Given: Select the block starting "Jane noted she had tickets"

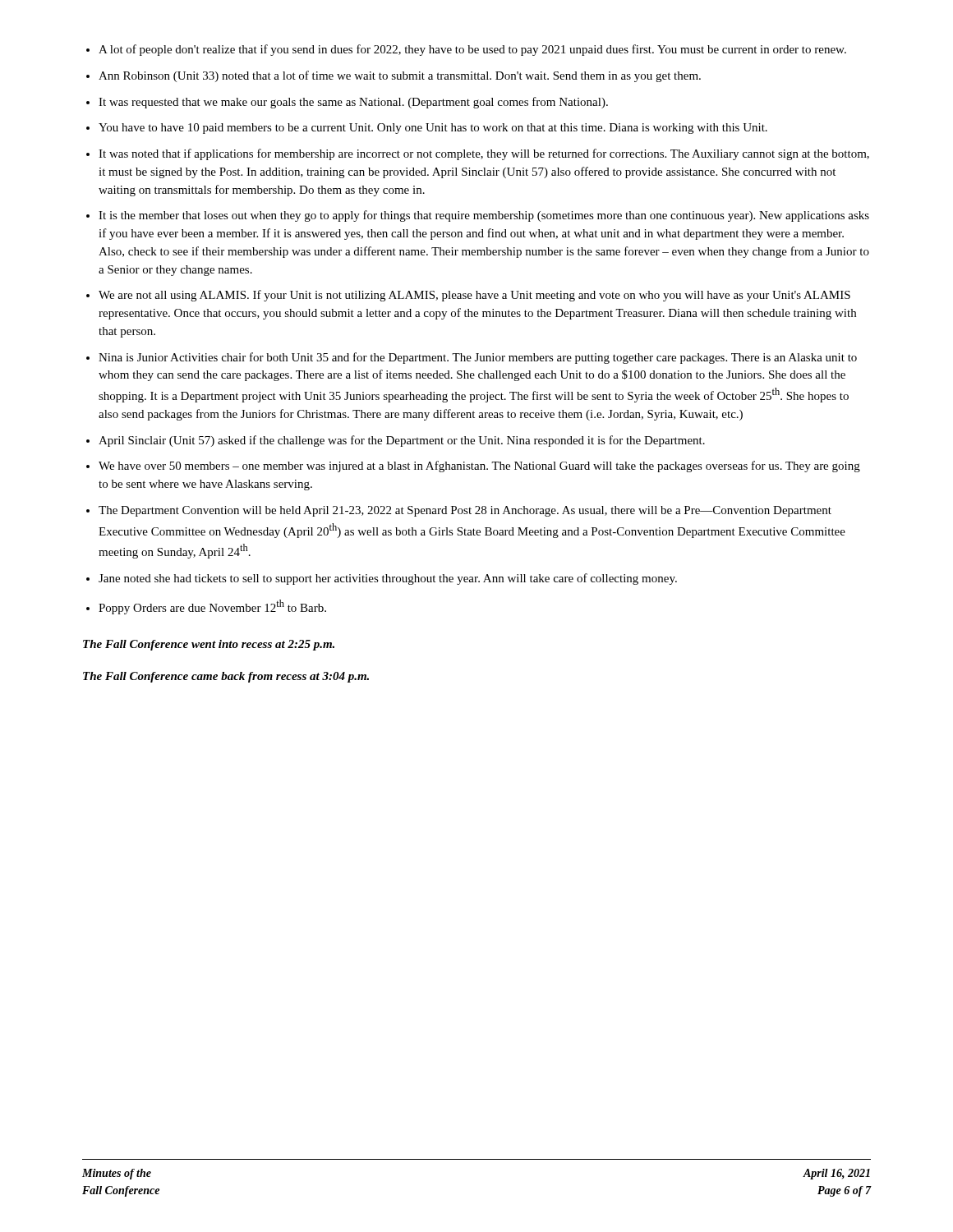Looking at the screenshot, I should tap(485, 579).
